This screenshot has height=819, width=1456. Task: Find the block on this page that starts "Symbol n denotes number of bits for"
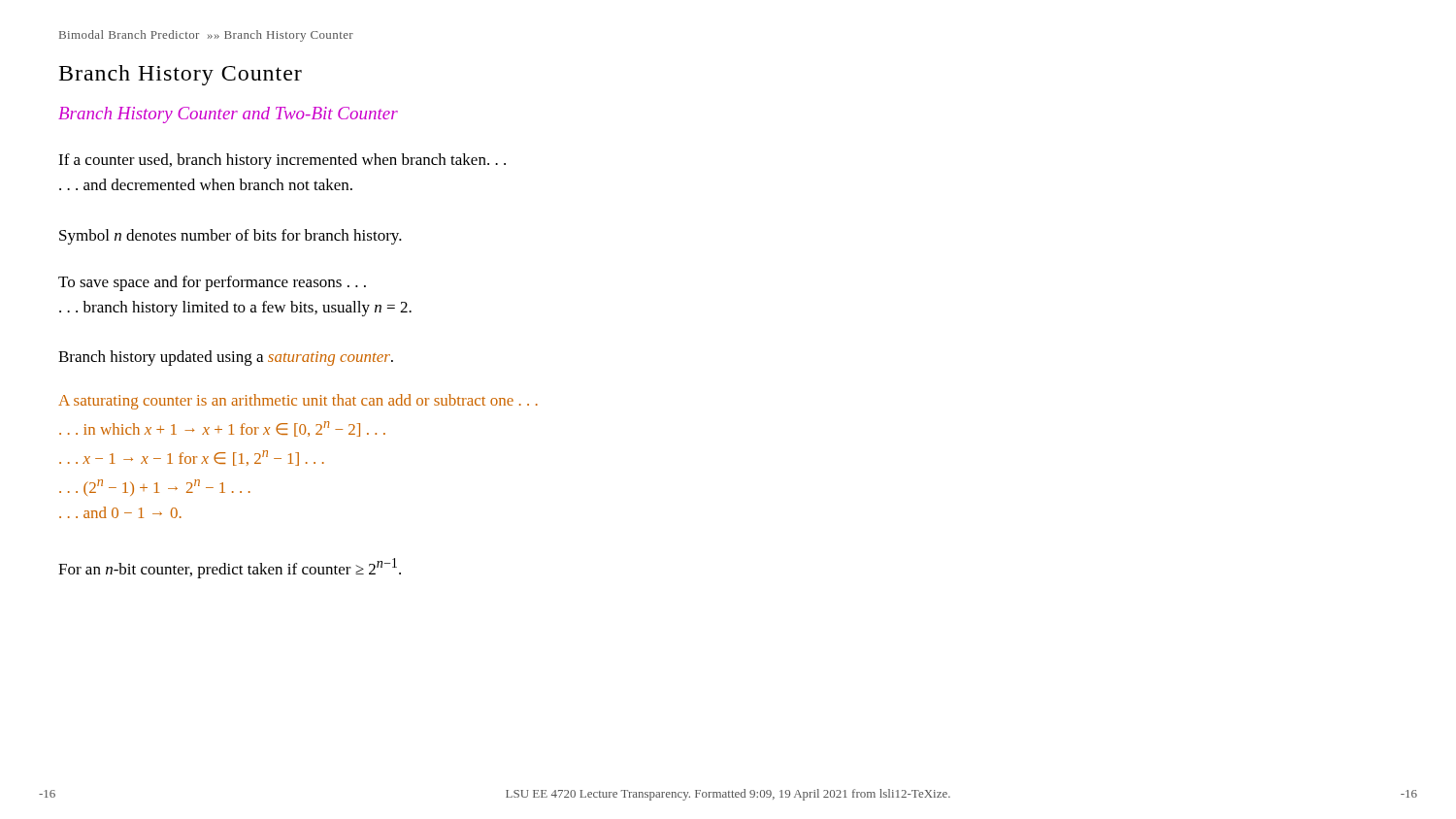tap(230, 235)
